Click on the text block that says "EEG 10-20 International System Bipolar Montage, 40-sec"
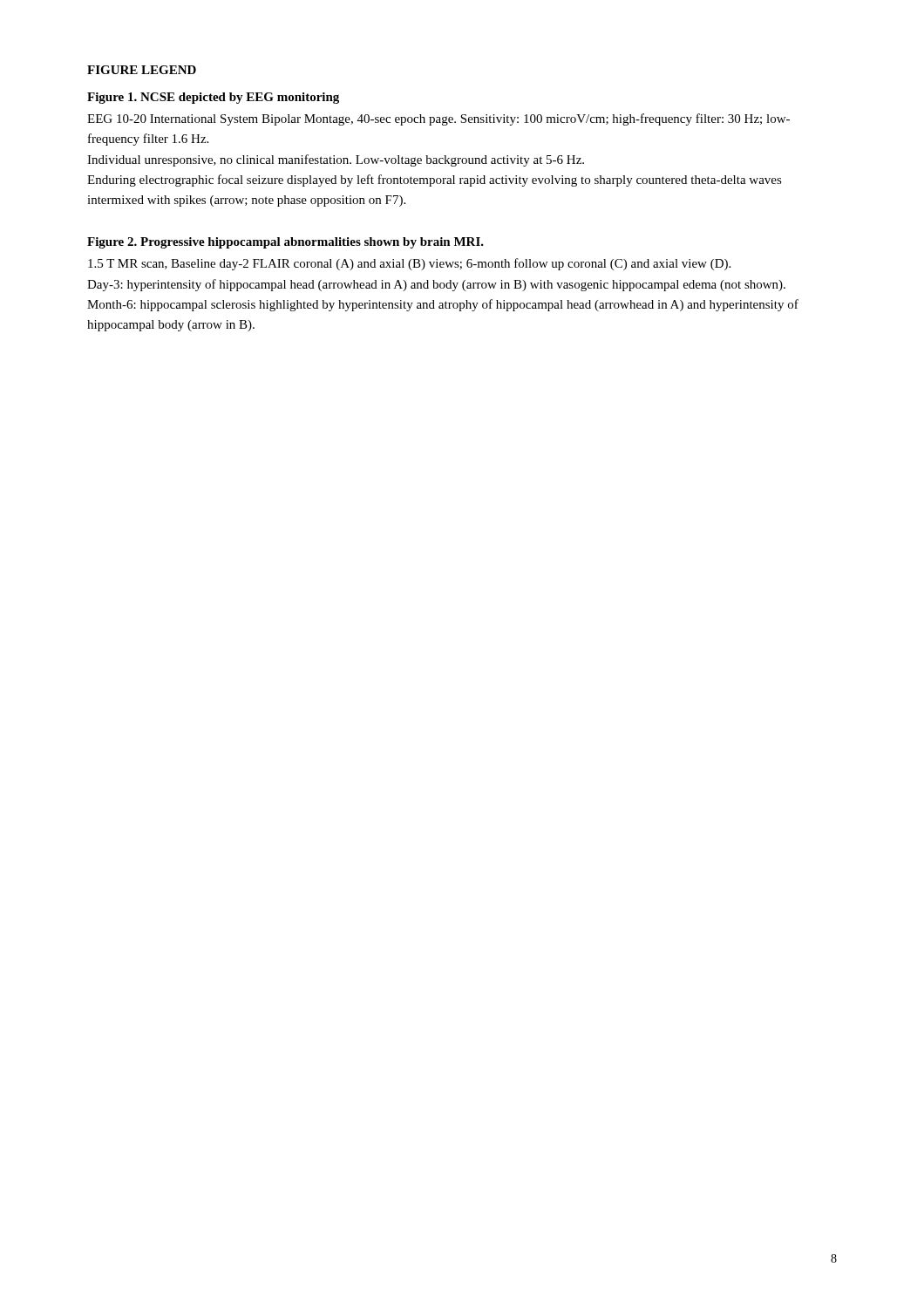The image size is (924, 1308). (439, 129)
